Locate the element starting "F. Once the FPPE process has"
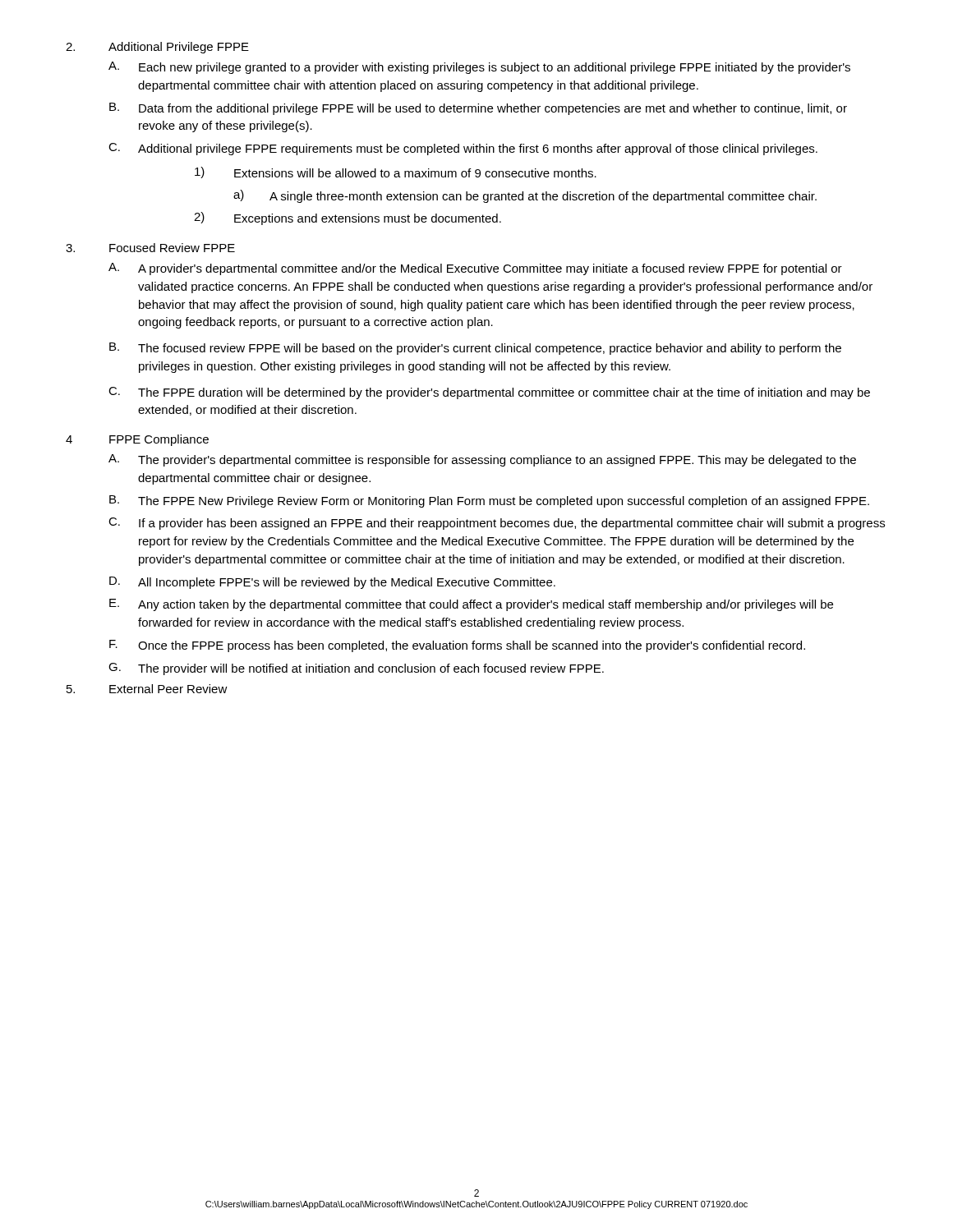Screen dimensions: 1232x953 pos(498,645)
